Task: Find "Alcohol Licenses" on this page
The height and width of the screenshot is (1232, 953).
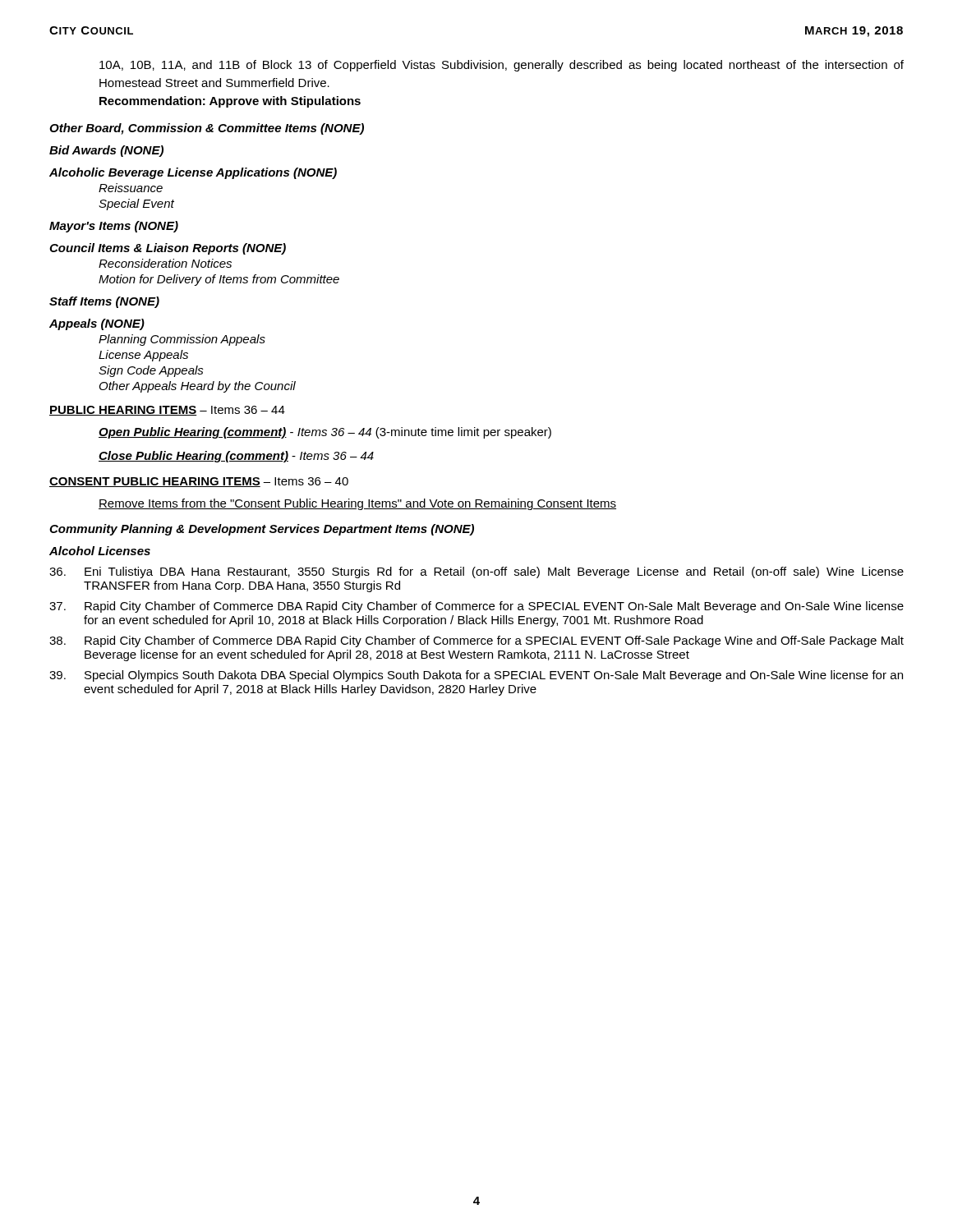Action: point(100,551)
